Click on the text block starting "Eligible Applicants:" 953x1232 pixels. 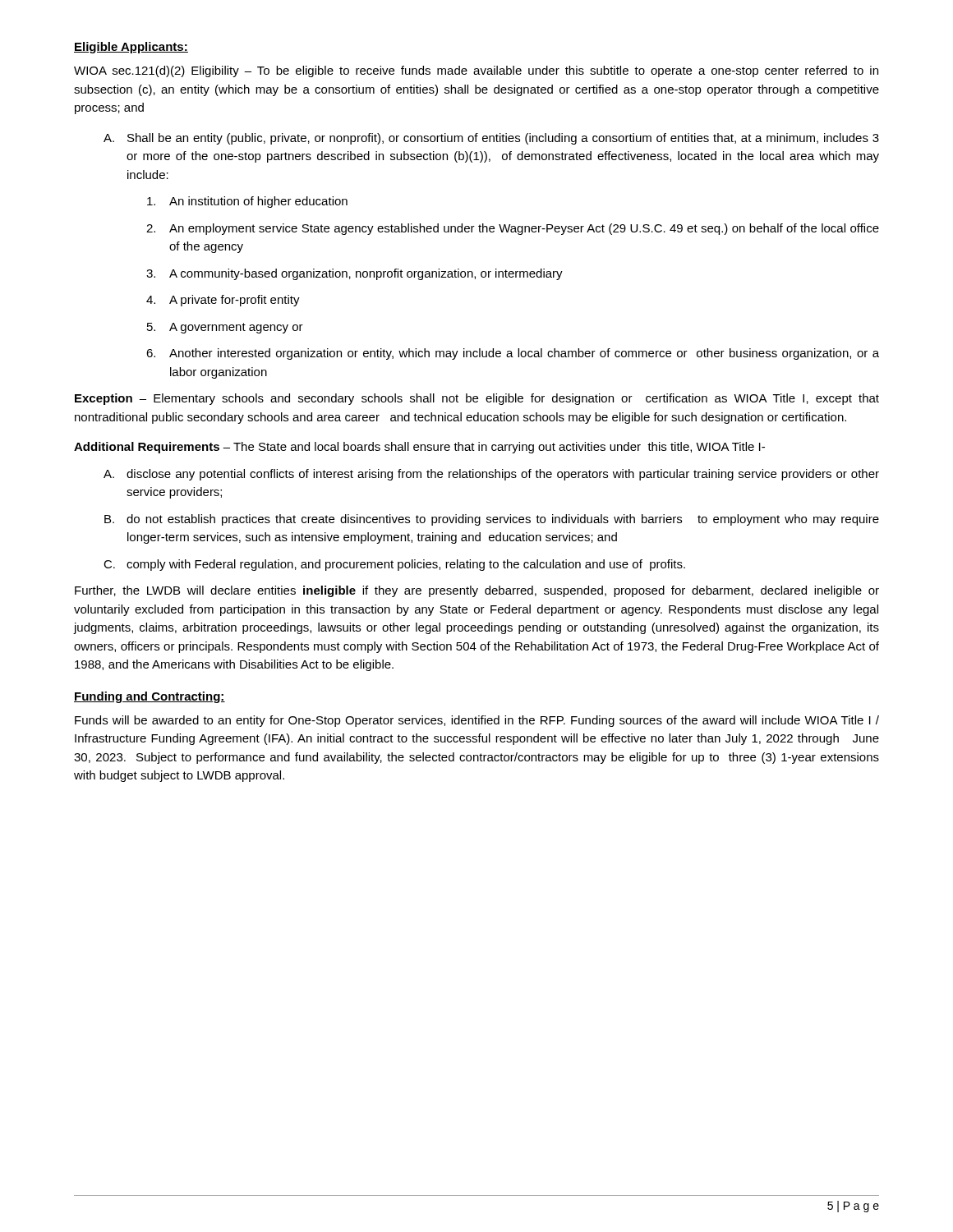pos(131,46)
